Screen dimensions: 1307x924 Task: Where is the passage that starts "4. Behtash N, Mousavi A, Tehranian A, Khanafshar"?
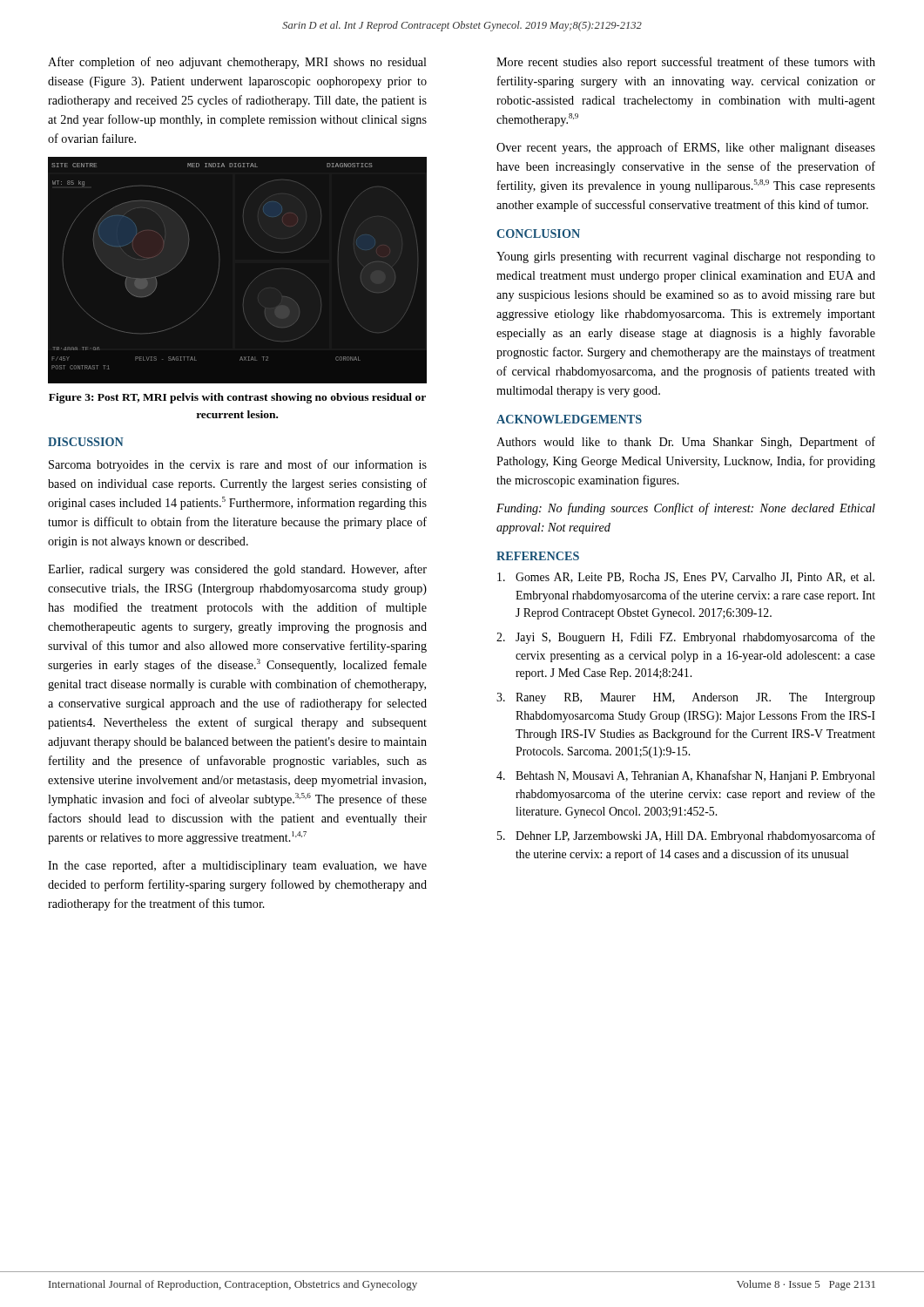686,795
